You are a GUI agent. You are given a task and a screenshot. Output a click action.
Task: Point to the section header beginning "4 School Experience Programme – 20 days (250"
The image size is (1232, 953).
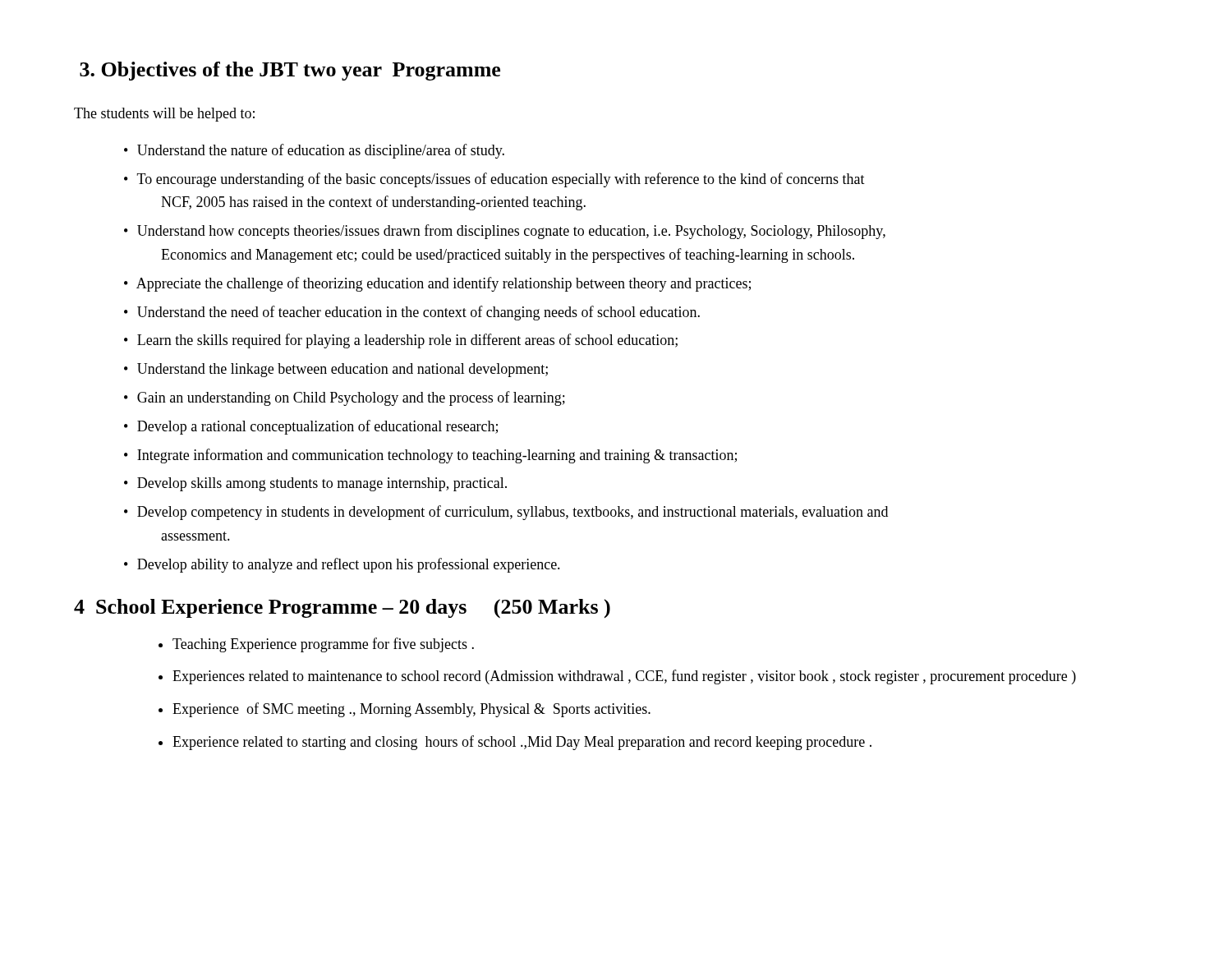(x=342, y=606)
